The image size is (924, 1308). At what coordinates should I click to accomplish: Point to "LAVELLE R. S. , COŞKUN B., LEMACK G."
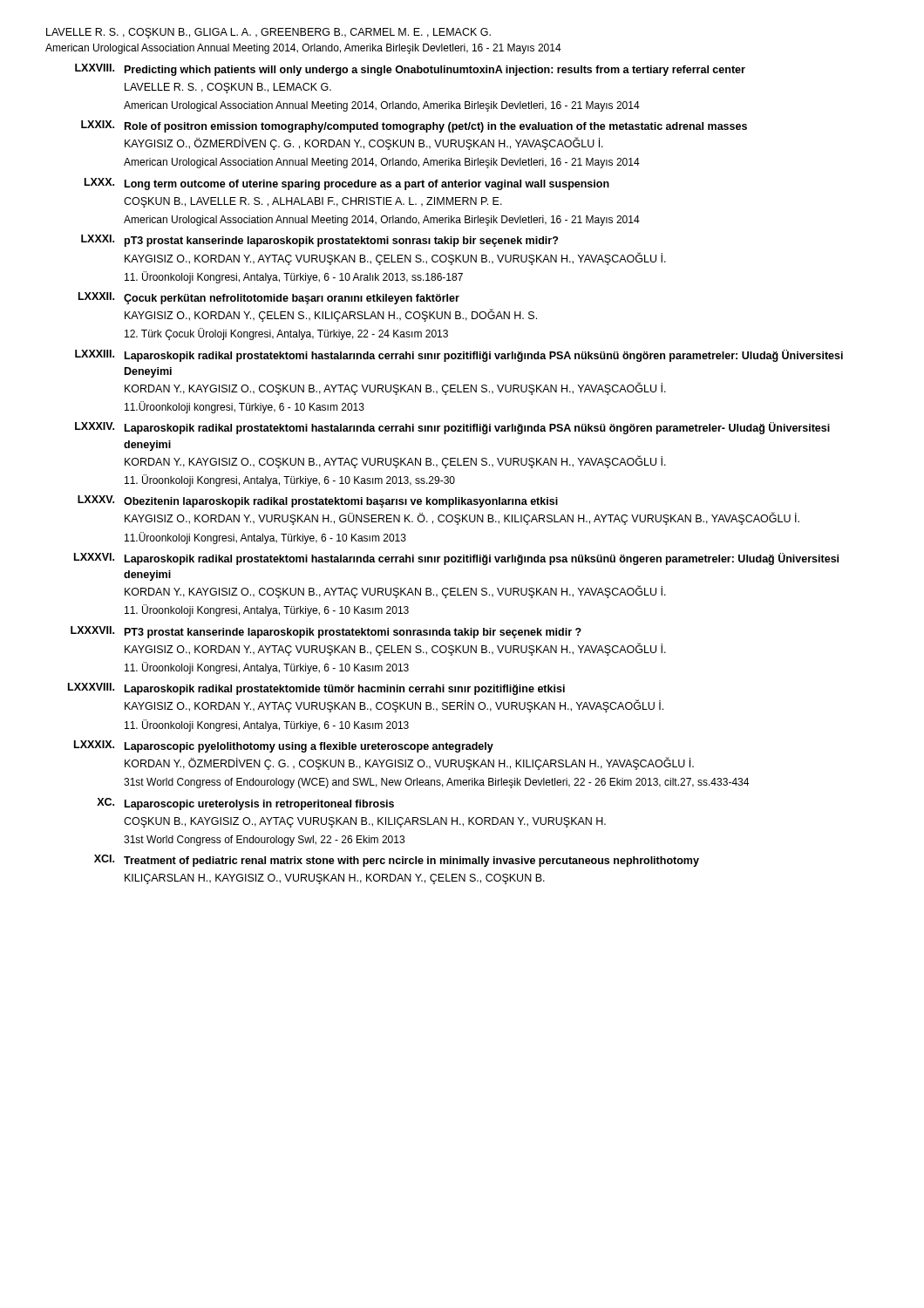(228, 87)
